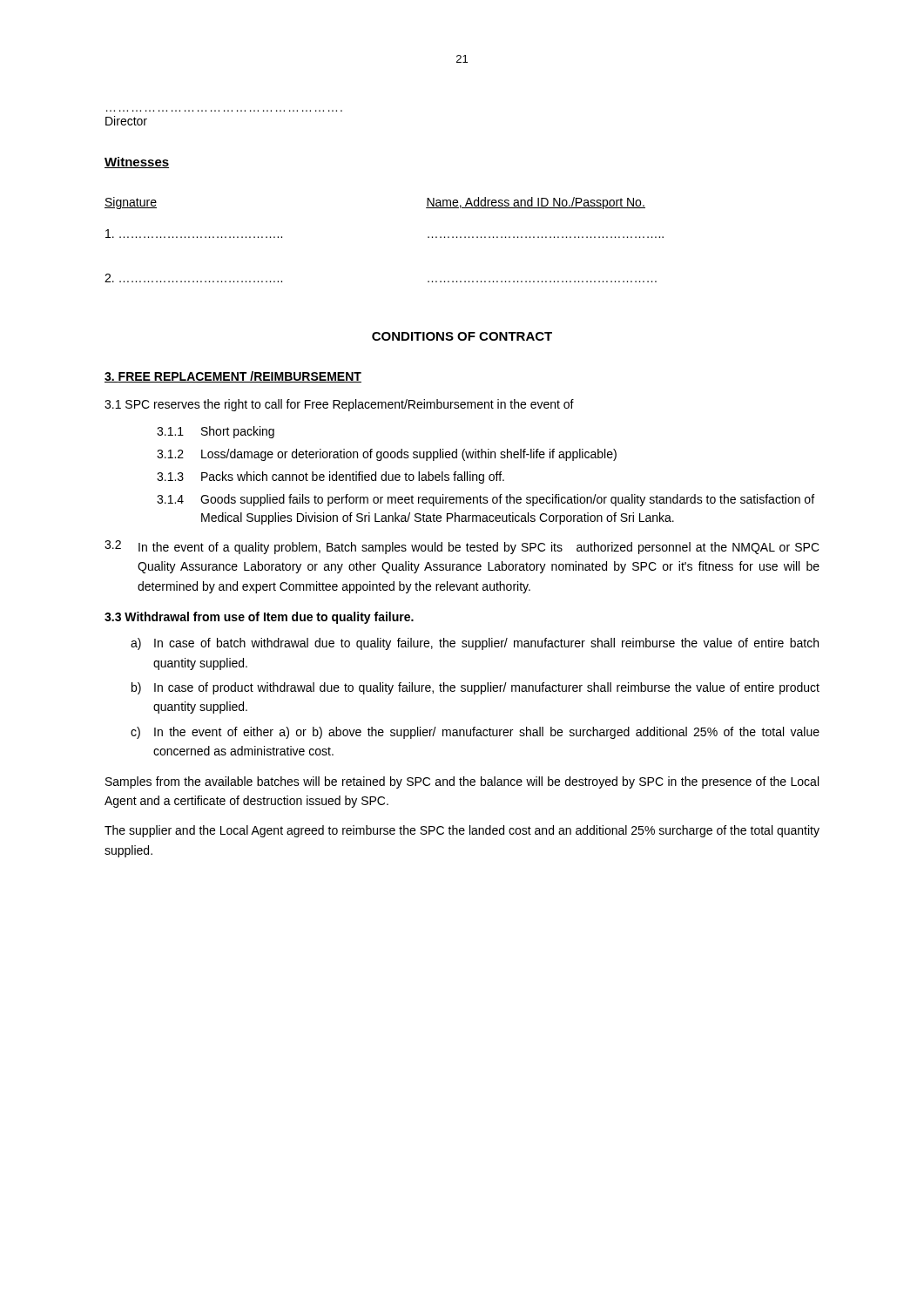Find the text block that reads "The supplier and"
The height and width of the screenshot is (1307, 924).
462,840
